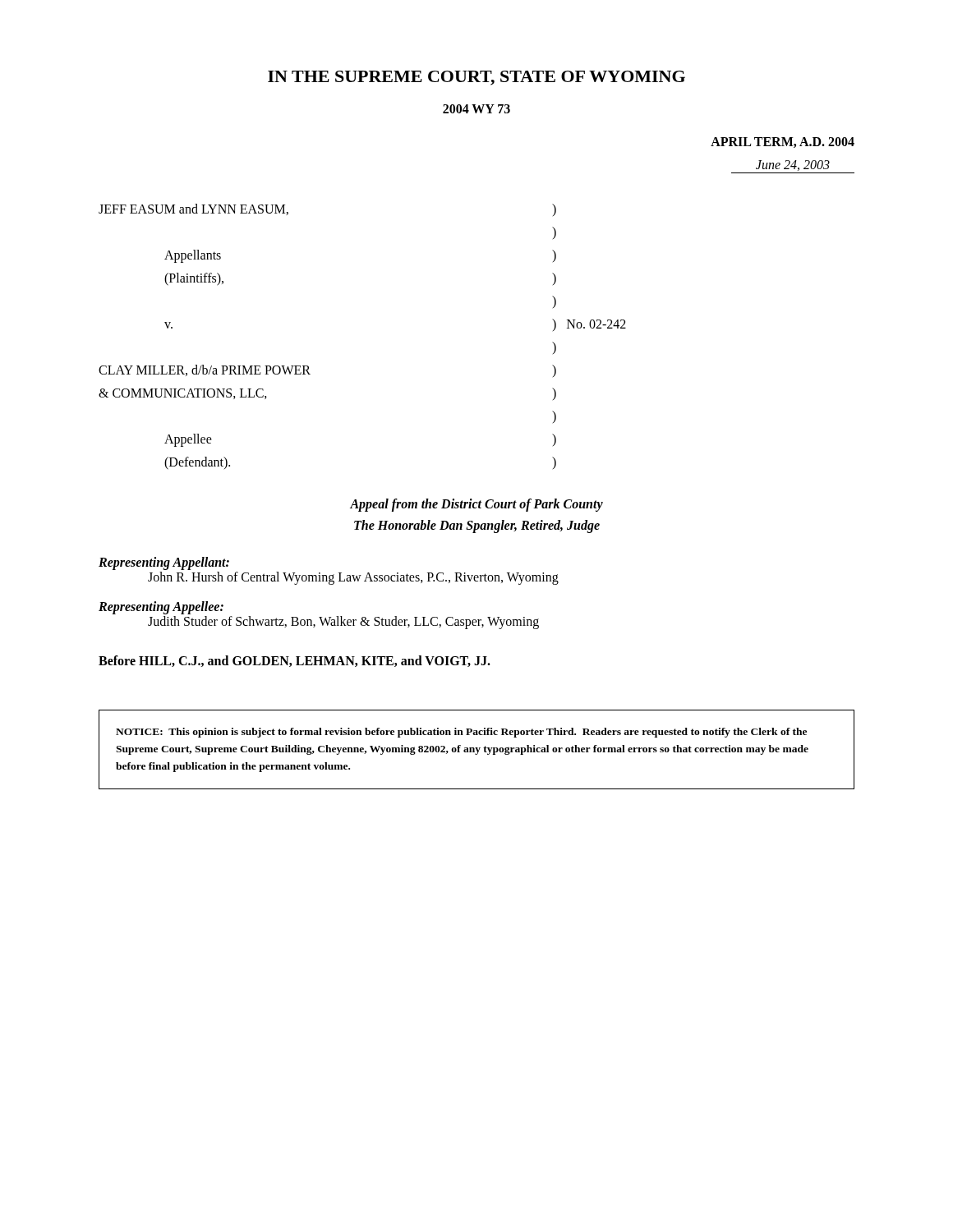Navigate to the region starting "Before HILL, C.J.,"
Screen dimensions: 1232x953
[x=295, y=661]
